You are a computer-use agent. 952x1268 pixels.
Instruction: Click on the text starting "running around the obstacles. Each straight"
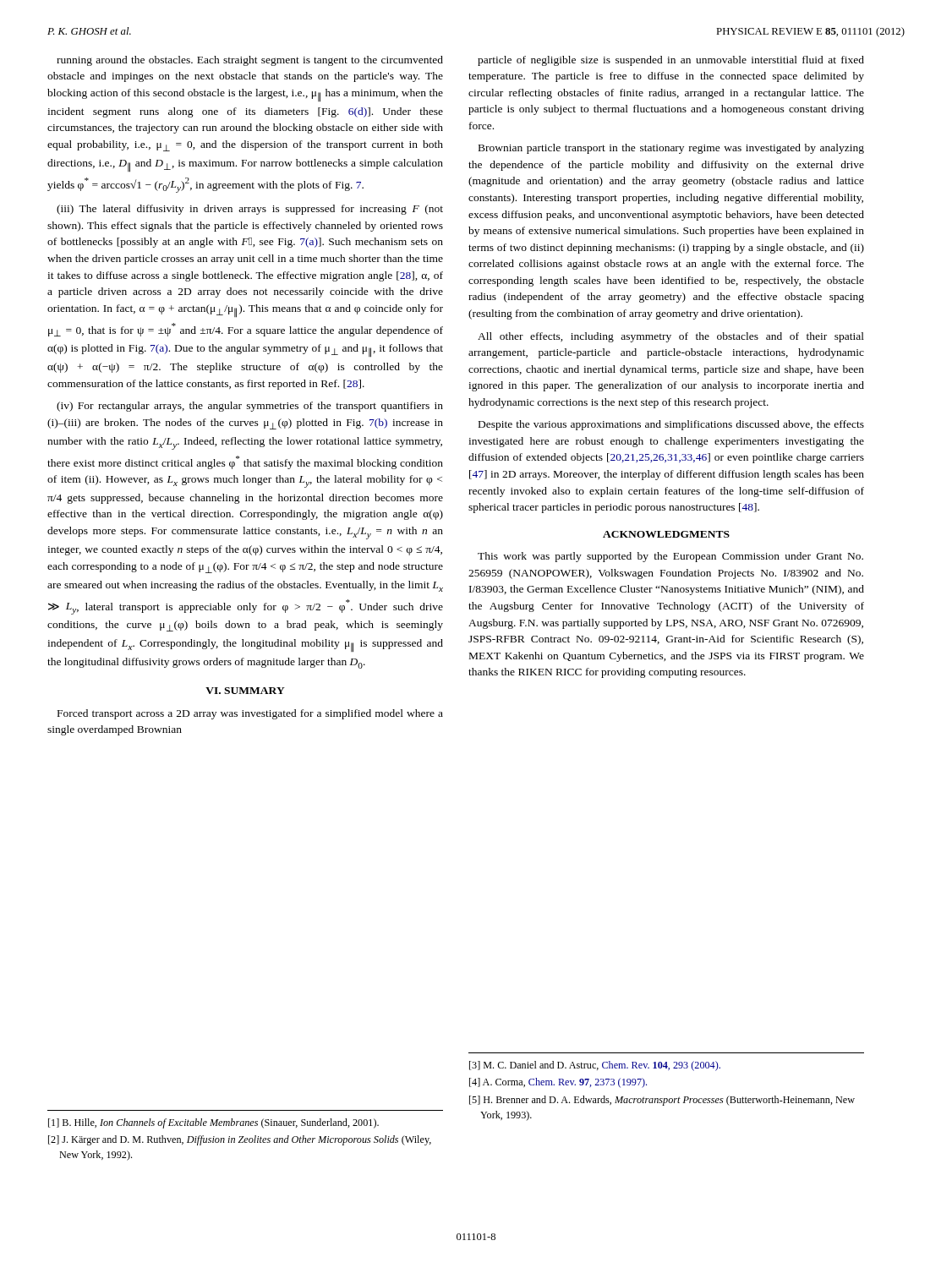245,123
